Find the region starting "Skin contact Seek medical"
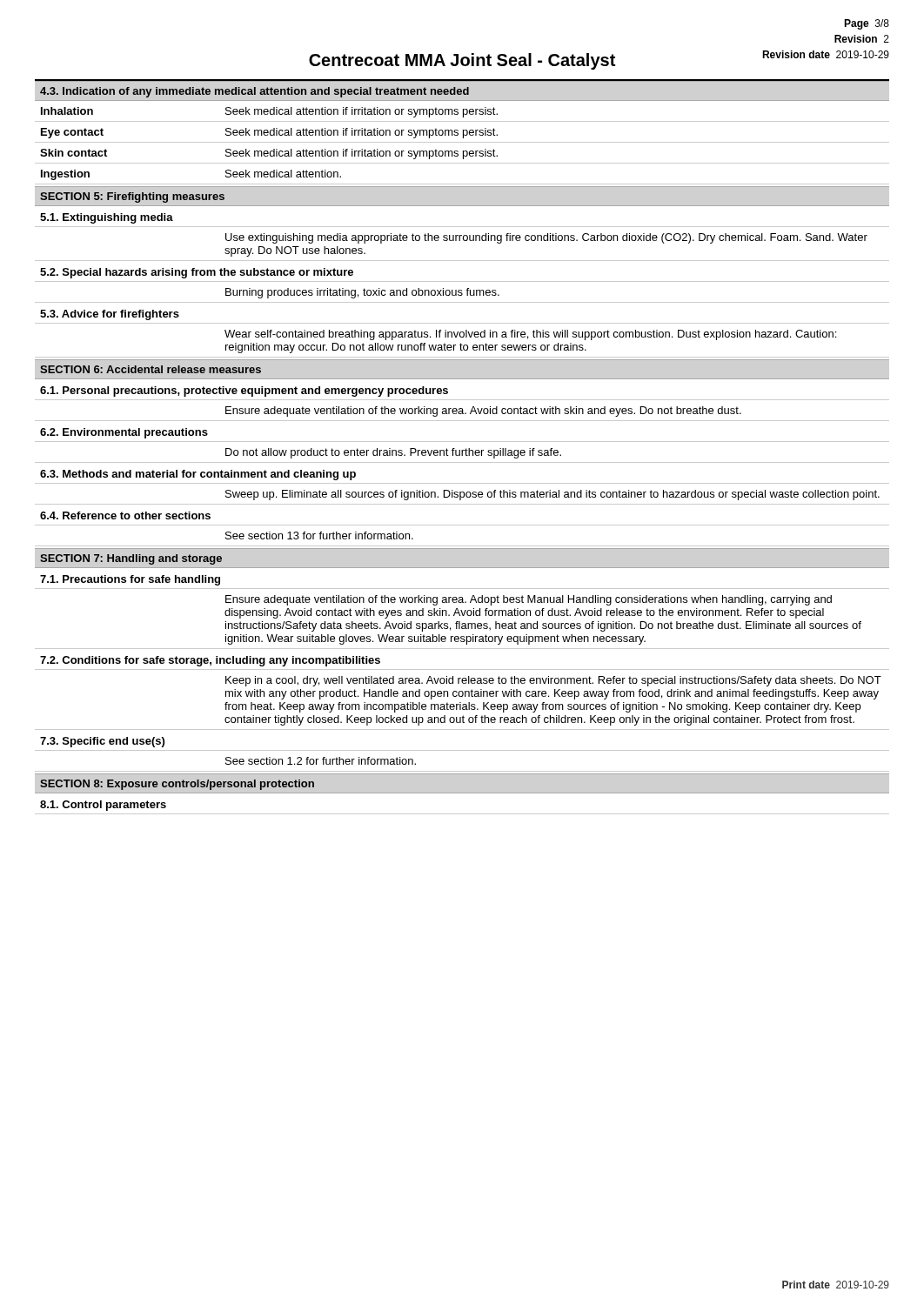The width and height of the screenshot is (924, 1305). (x=462, y=153)
